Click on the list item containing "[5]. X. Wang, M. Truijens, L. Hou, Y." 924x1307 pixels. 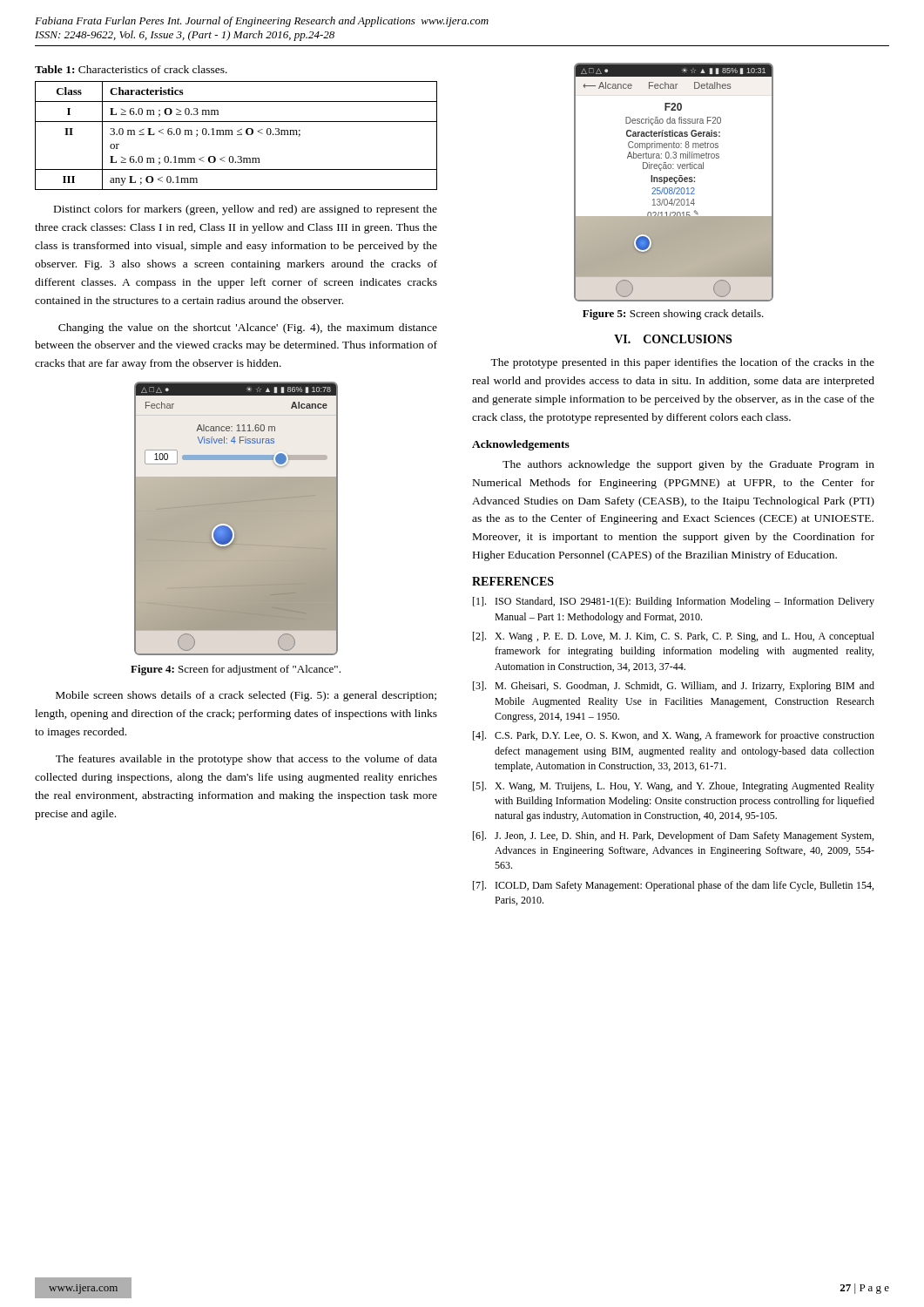[673, 801]
